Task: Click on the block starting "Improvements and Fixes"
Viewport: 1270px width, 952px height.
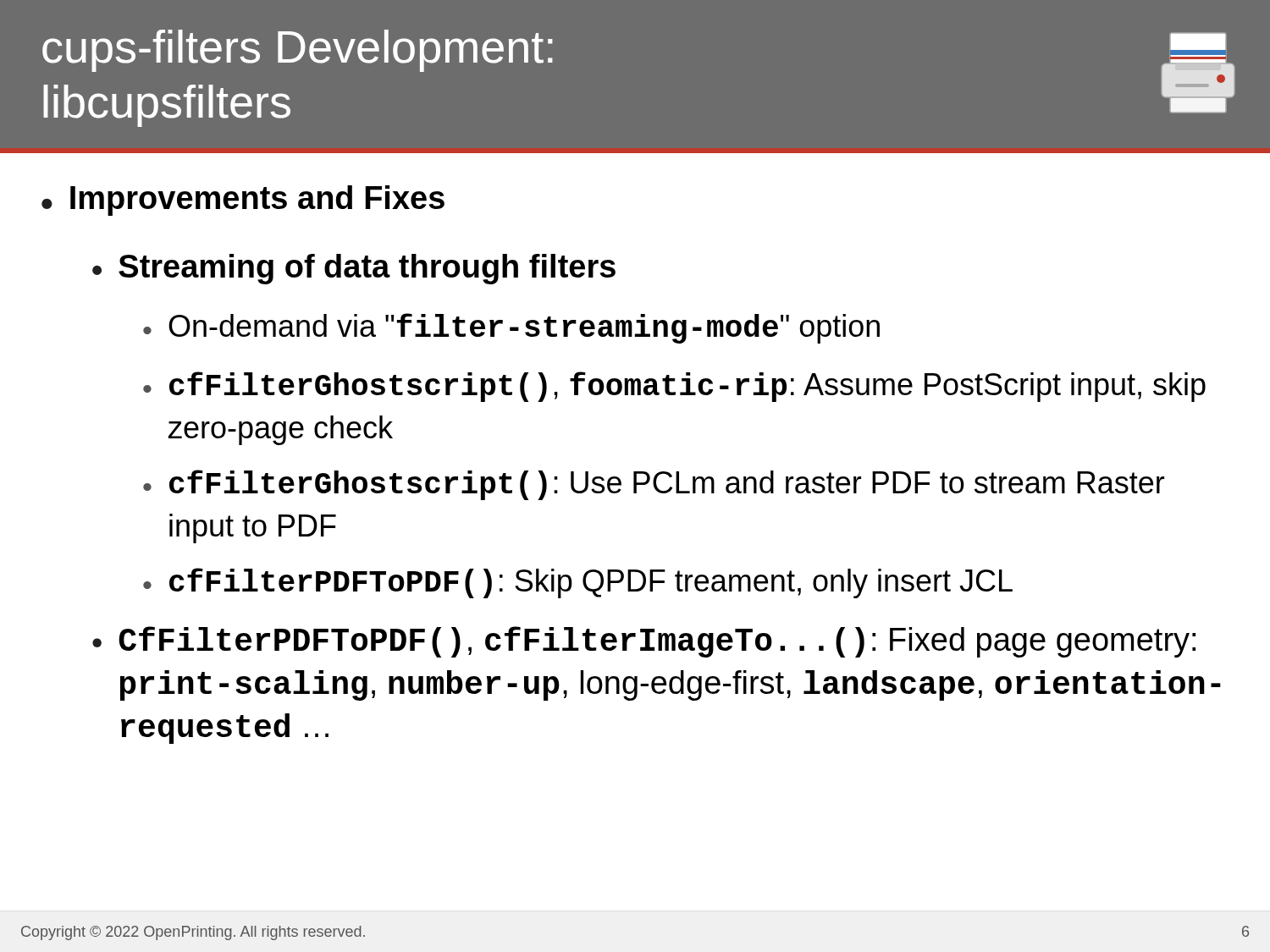Action: 243,203
